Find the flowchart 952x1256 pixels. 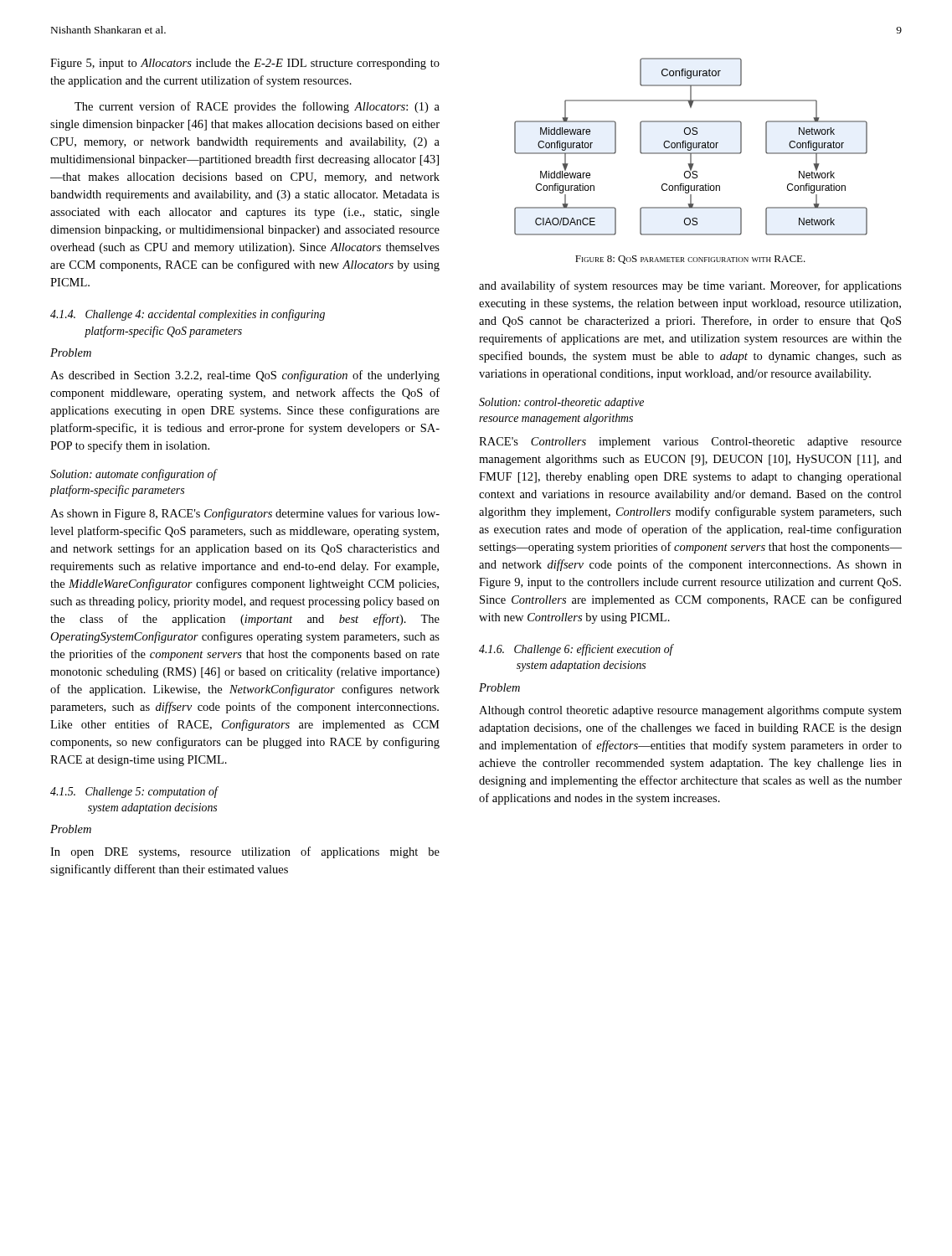pos(690,151)
